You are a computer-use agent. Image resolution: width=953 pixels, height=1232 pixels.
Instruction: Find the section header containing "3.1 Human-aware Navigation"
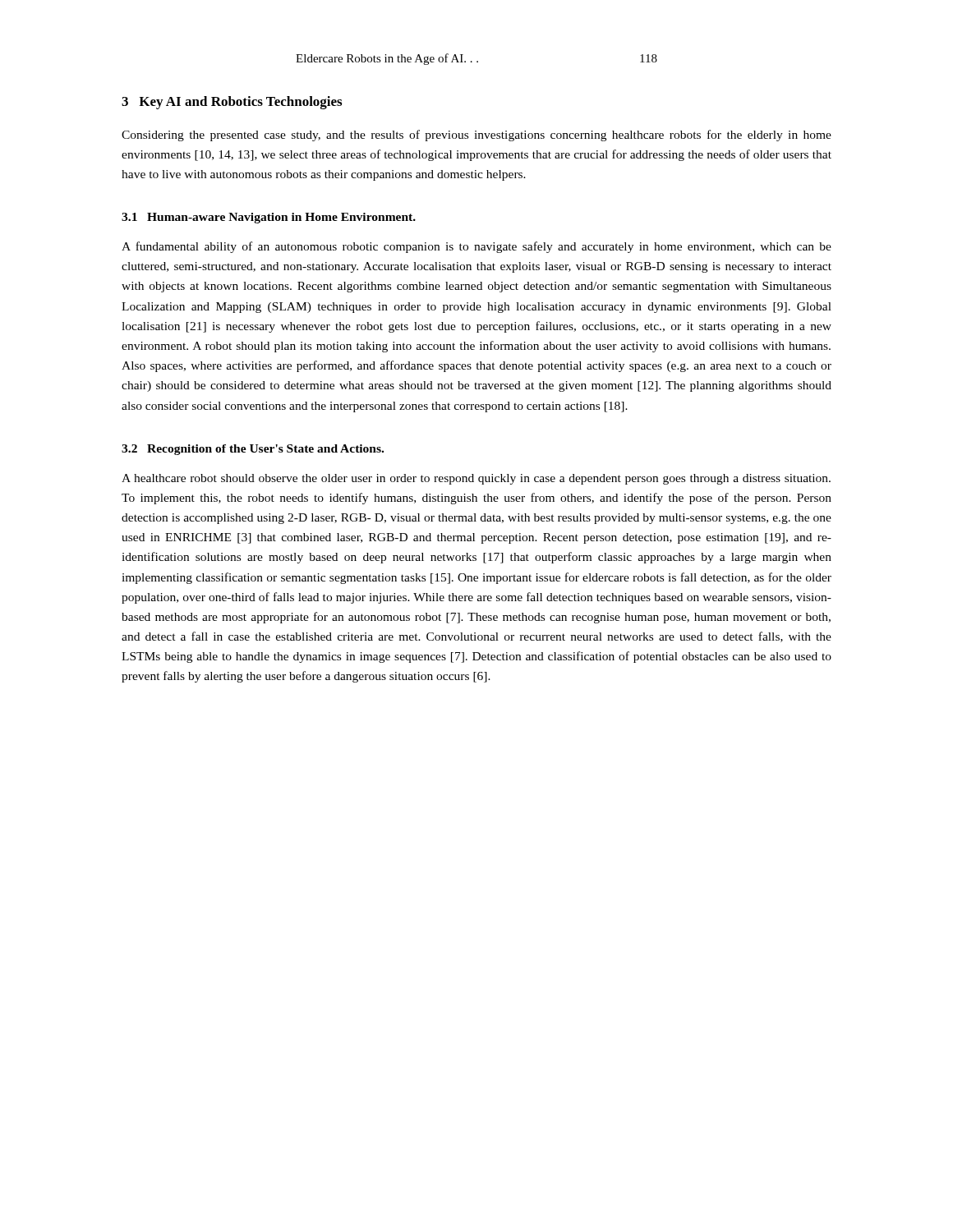(x=269, y=217)
